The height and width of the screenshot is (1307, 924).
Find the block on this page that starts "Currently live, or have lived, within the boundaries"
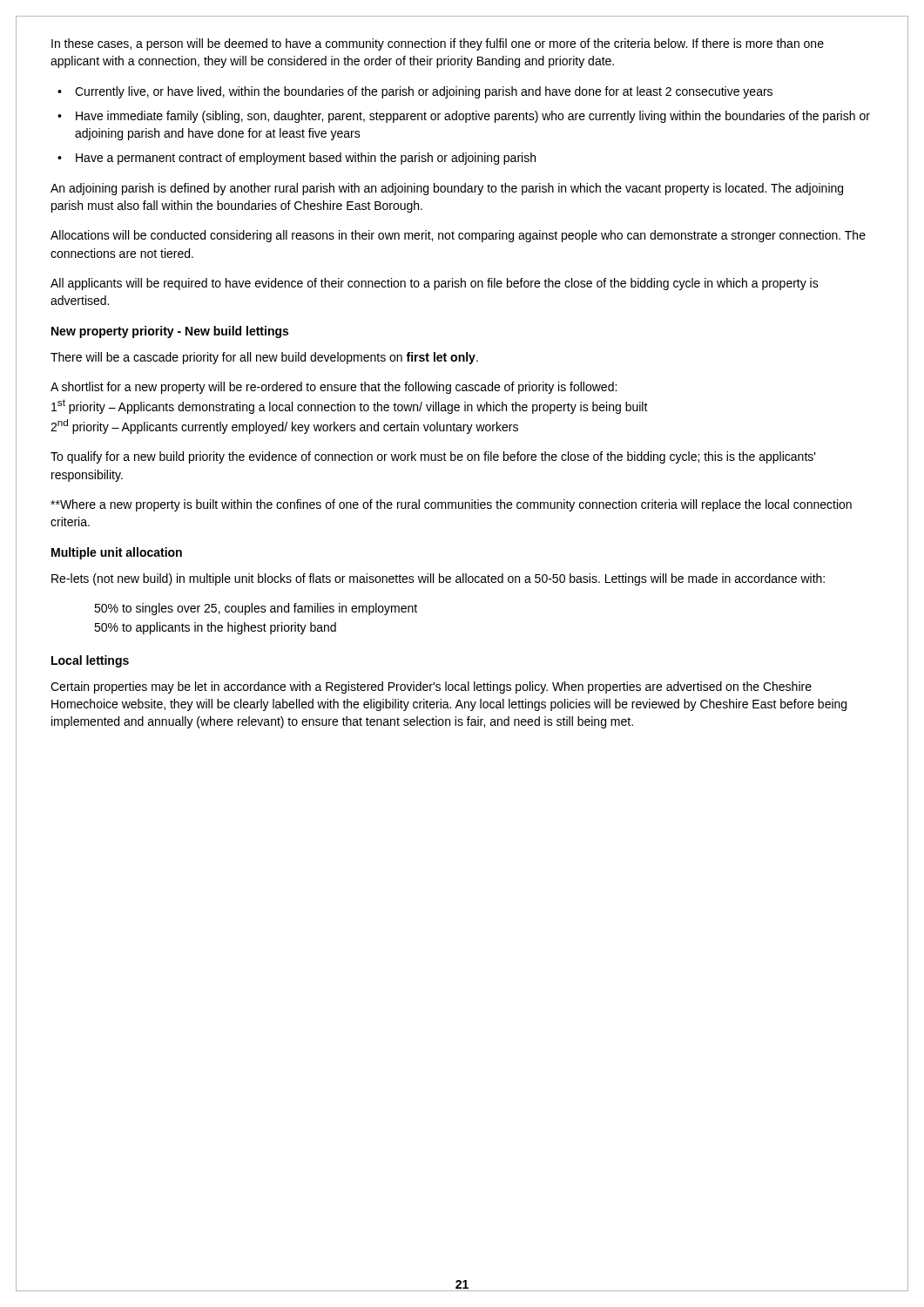424,91
